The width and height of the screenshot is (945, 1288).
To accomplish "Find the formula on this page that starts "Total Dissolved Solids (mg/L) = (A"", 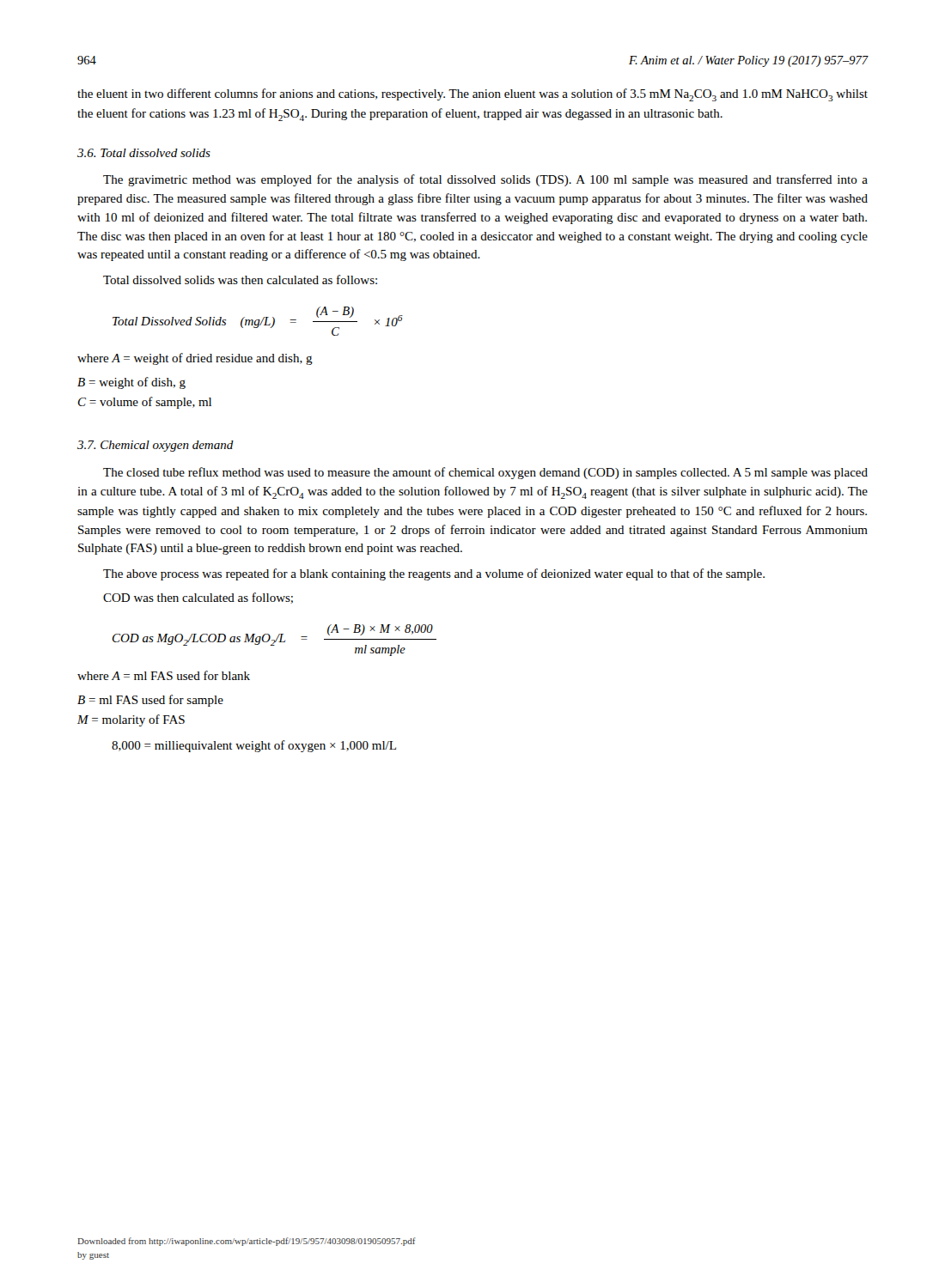I will [258, 321].
